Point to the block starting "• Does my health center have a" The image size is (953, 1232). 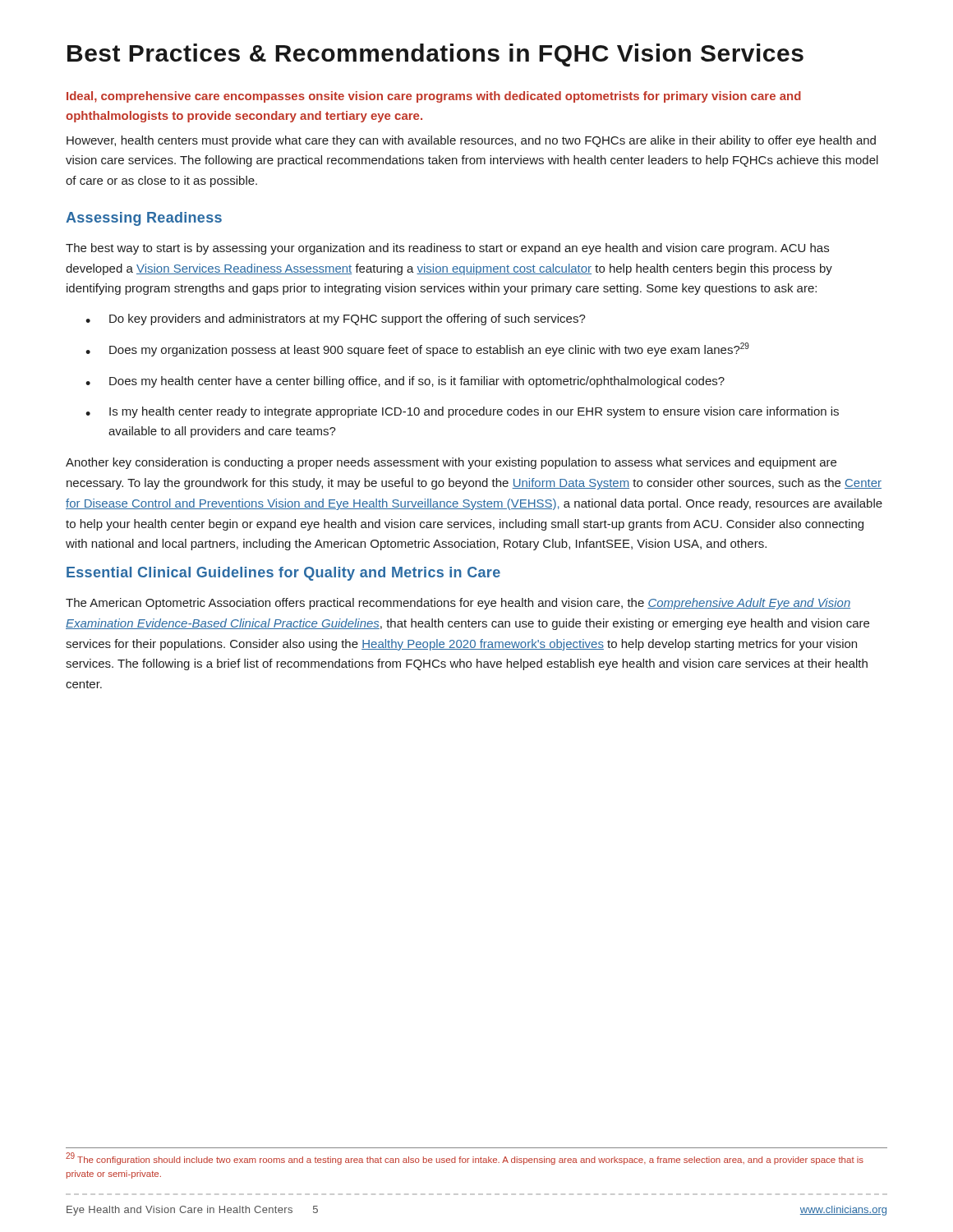(476, 383)
